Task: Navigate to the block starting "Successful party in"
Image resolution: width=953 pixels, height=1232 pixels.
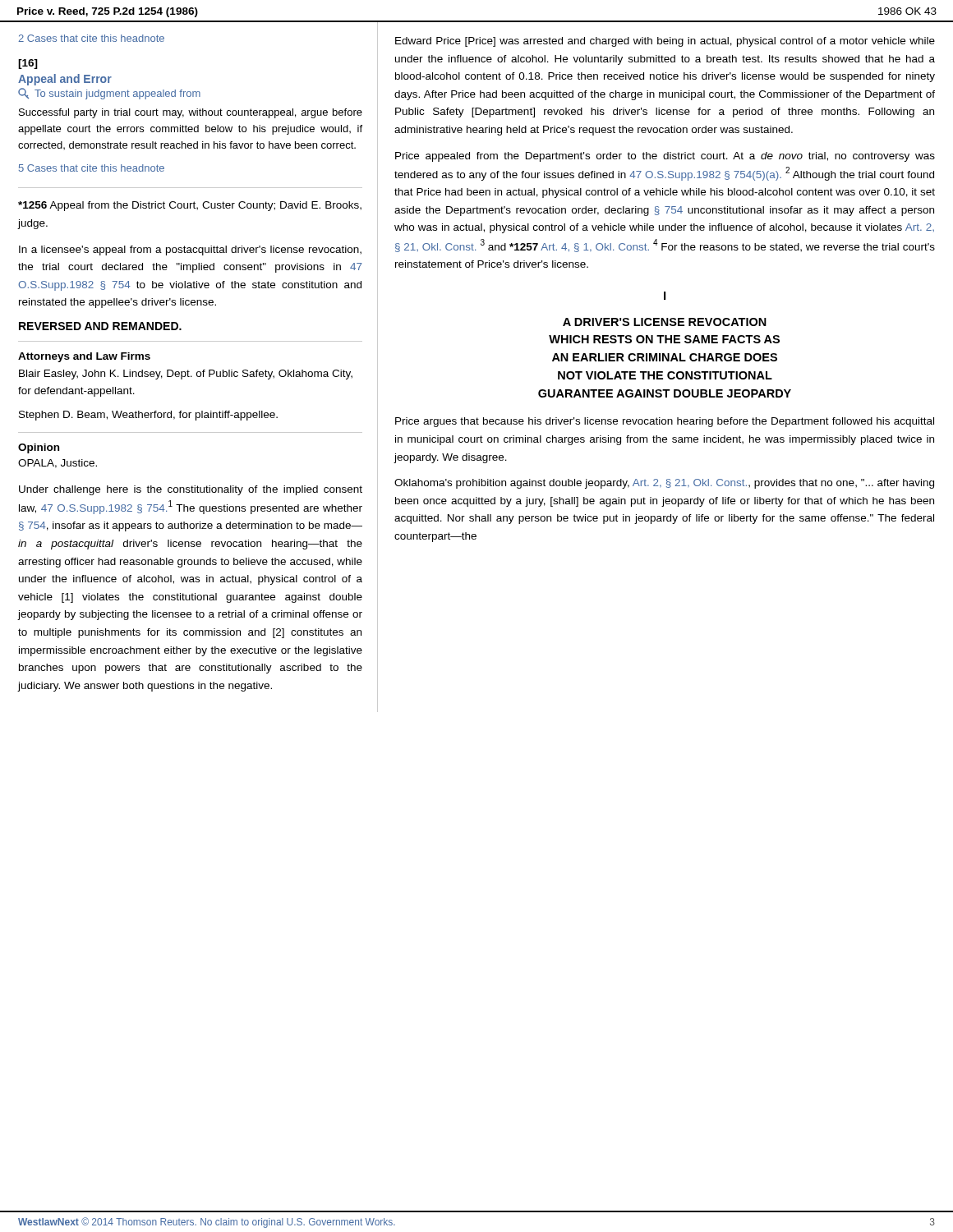Action: tap(190, 129)
